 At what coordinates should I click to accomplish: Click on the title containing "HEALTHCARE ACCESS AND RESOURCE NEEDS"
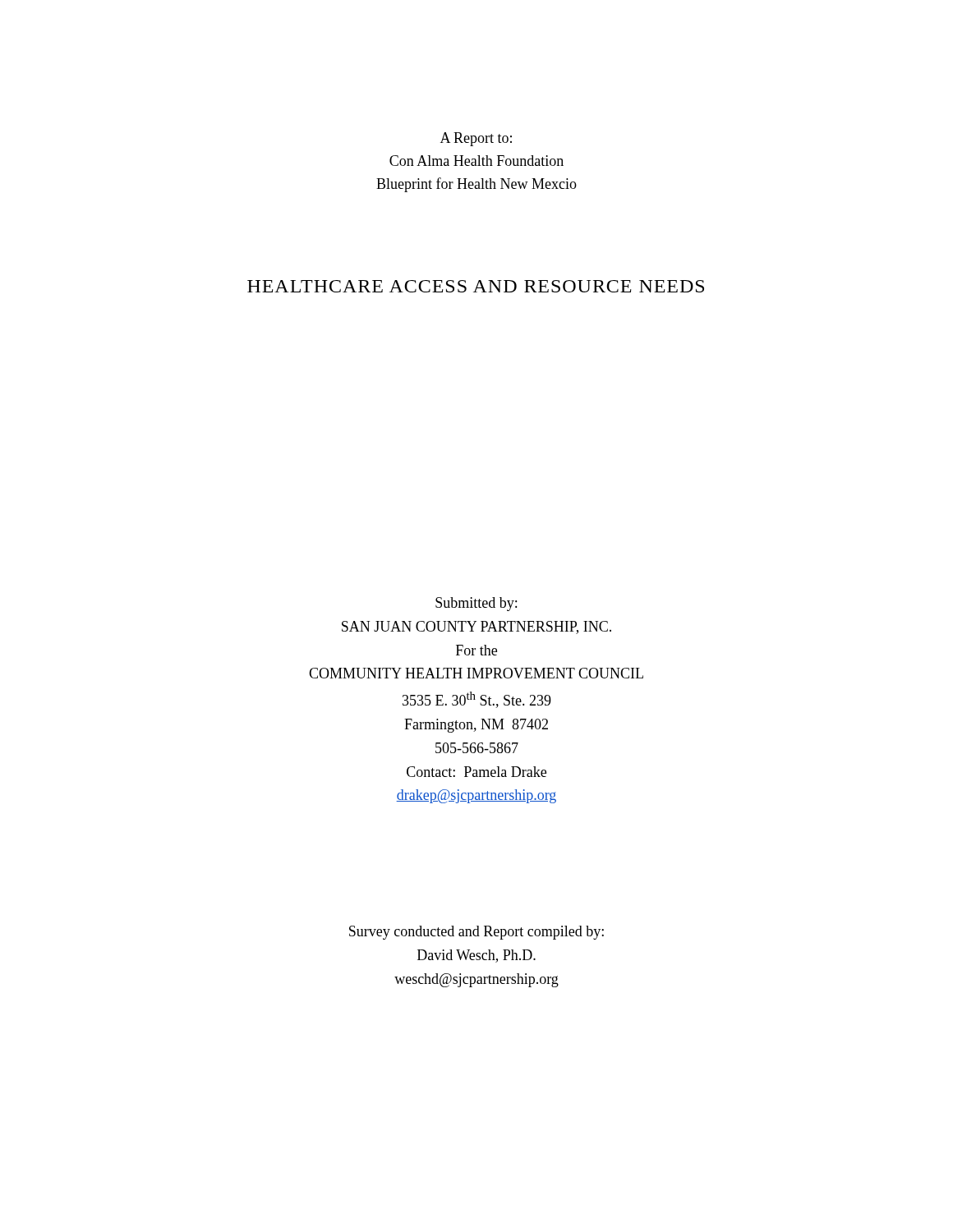point(476,286)
